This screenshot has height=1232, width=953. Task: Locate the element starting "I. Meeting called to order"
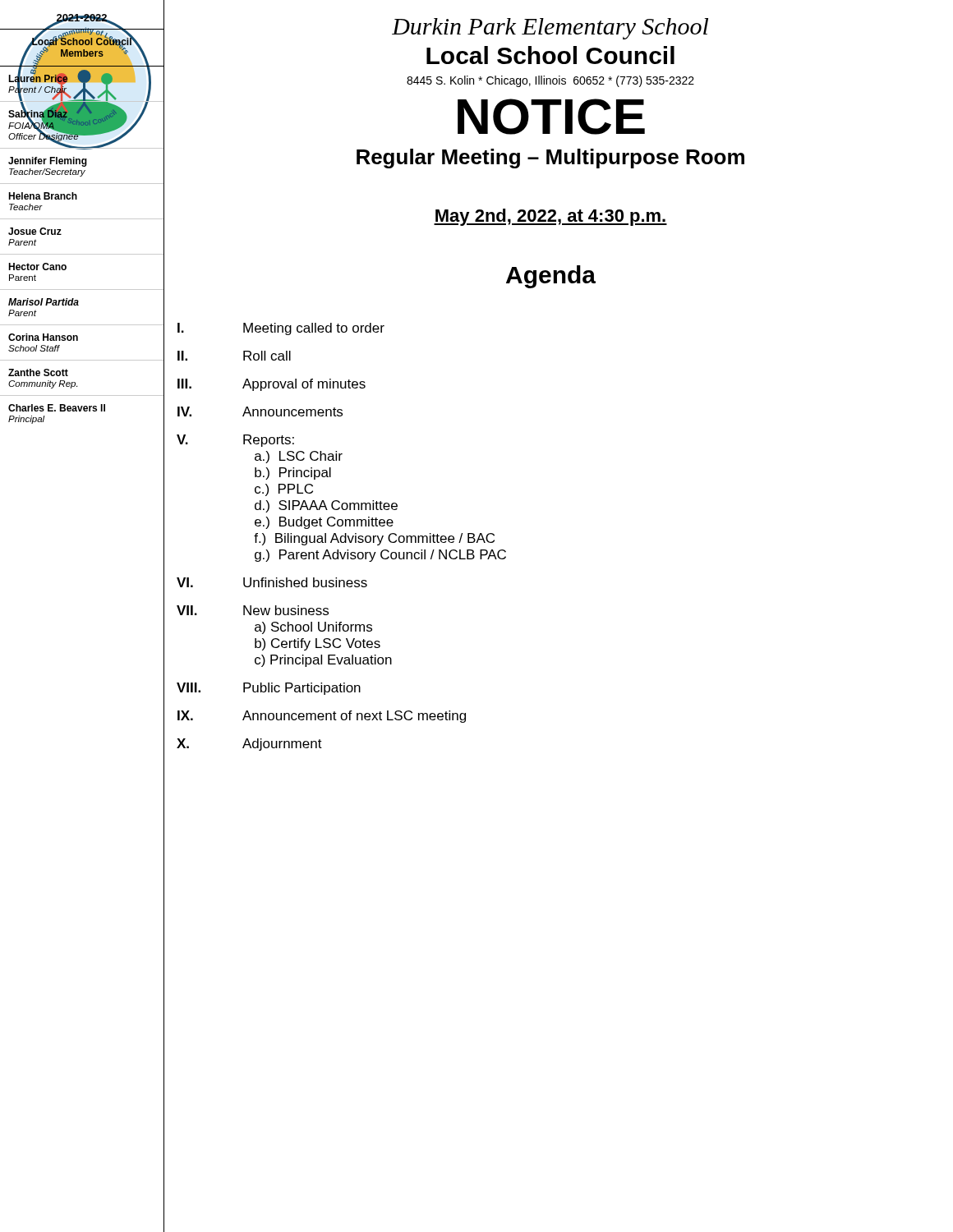281,329
